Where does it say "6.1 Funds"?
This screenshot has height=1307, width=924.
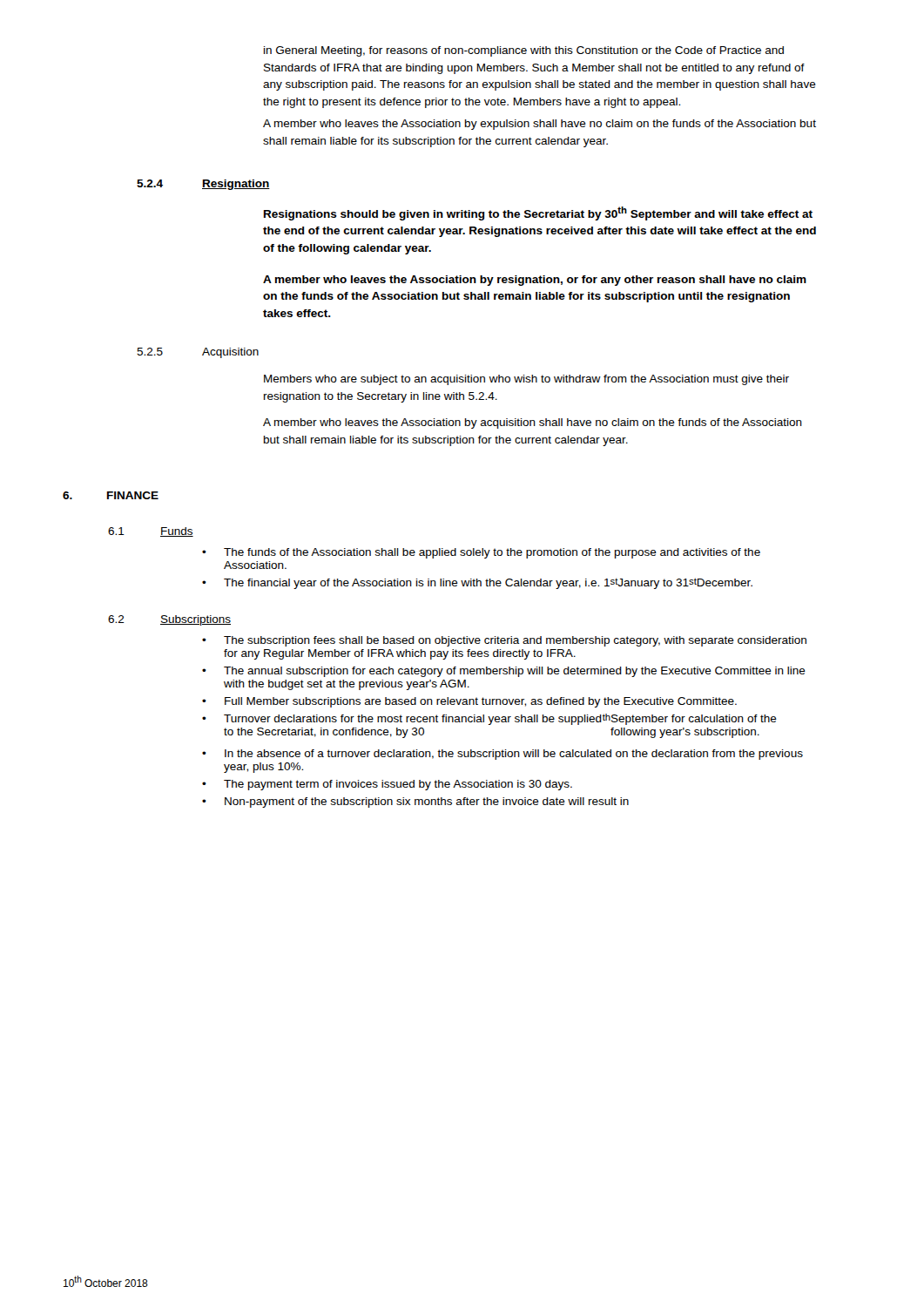(175, 532)
